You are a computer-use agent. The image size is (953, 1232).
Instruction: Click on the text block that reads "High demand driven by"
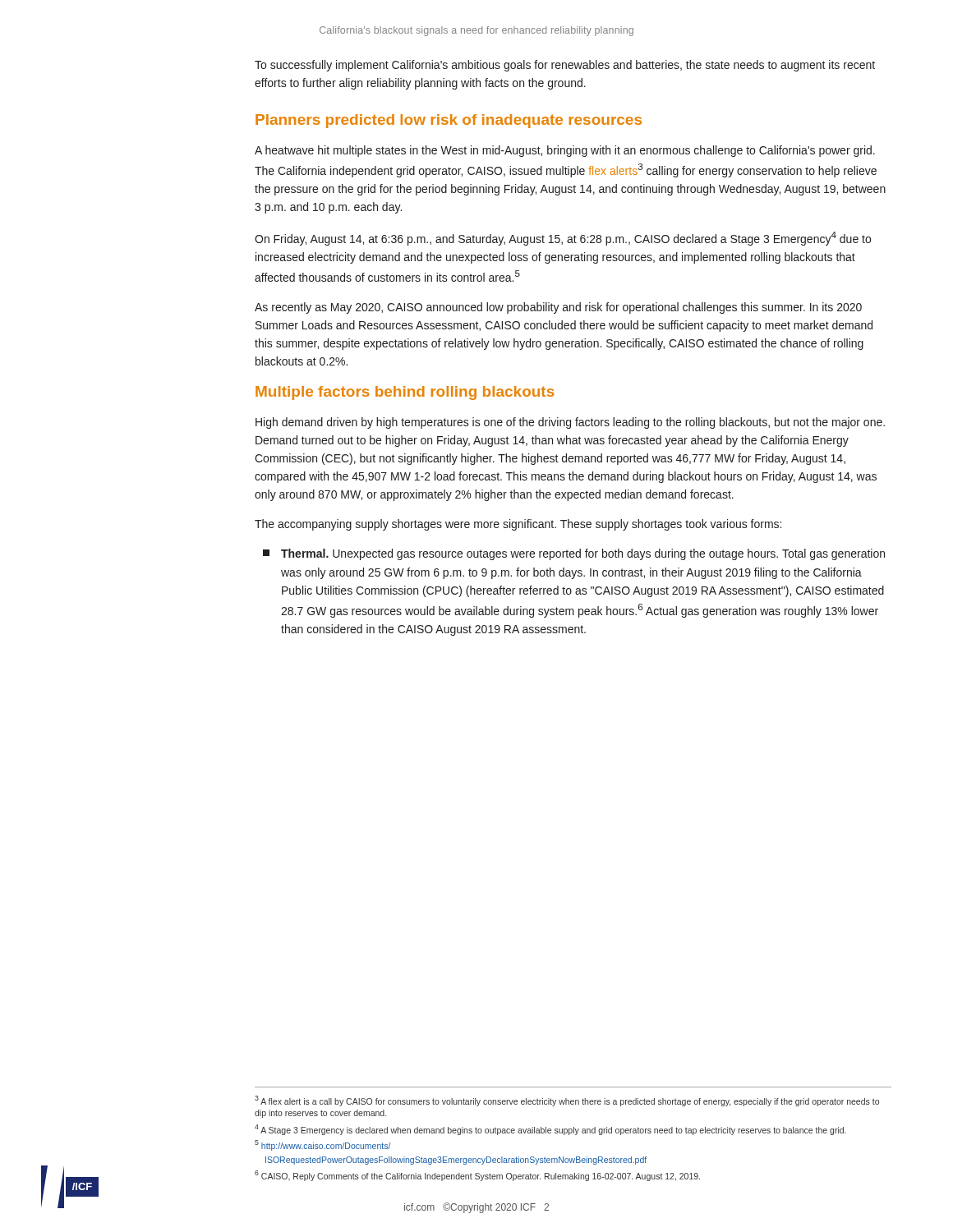(570, 458)
